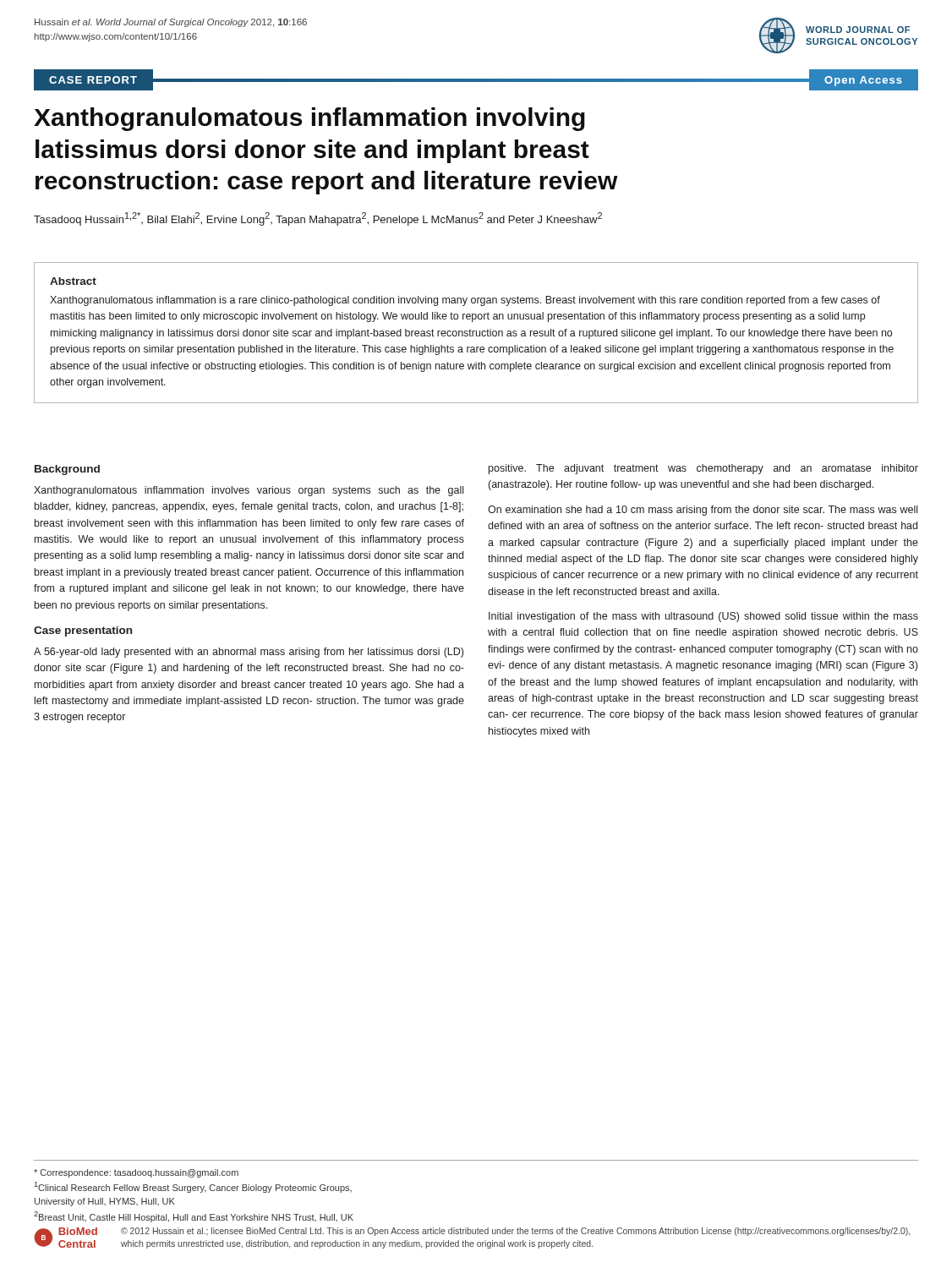This screenshot has height=1268, width=952.
Task: Find the text block that says "A 56-year-old lady presented with an abnormal"
Action: pos(249,684)
